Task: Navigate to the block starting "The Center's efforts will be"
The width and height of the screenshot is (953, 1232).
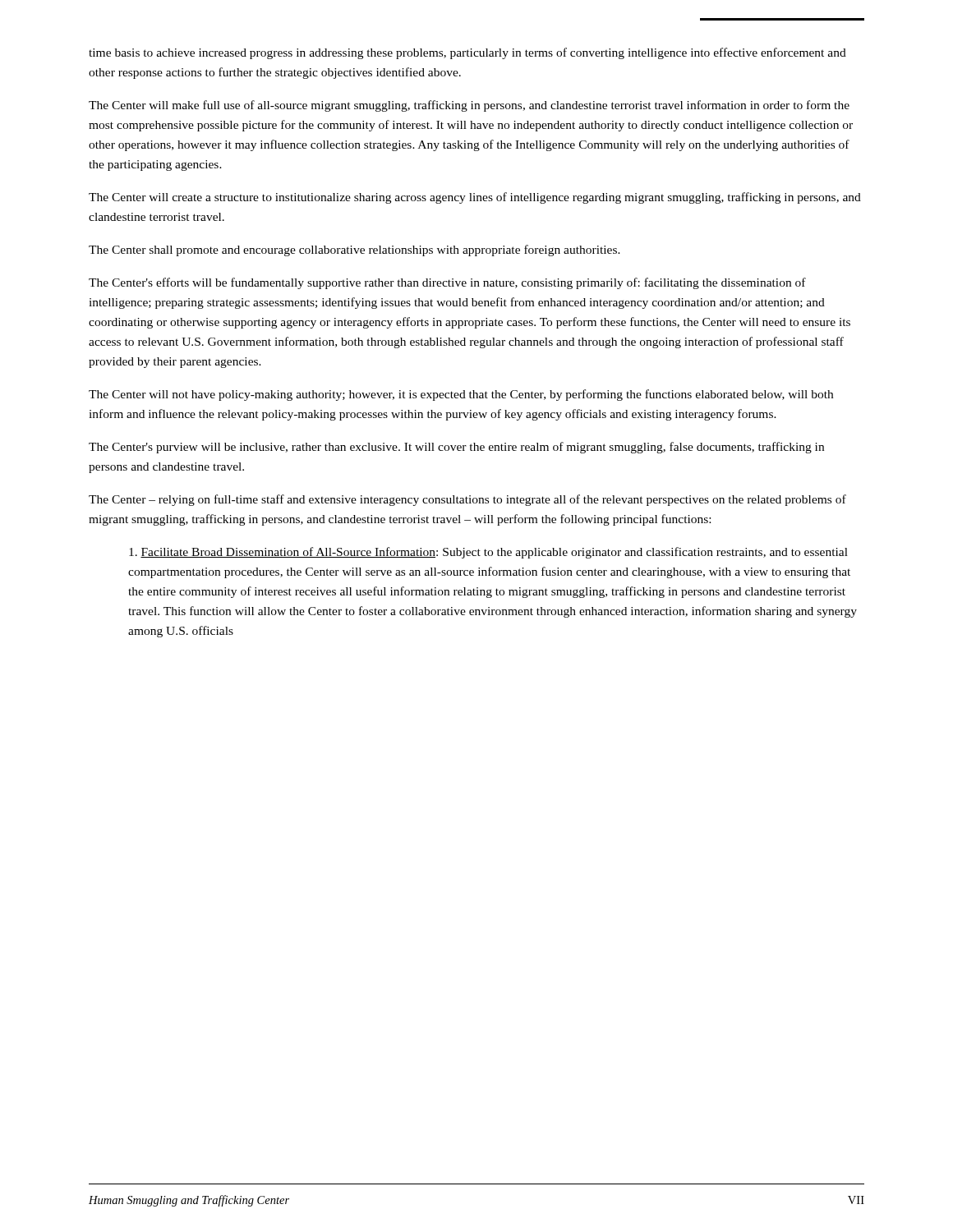Action: (x=476, y=322)
